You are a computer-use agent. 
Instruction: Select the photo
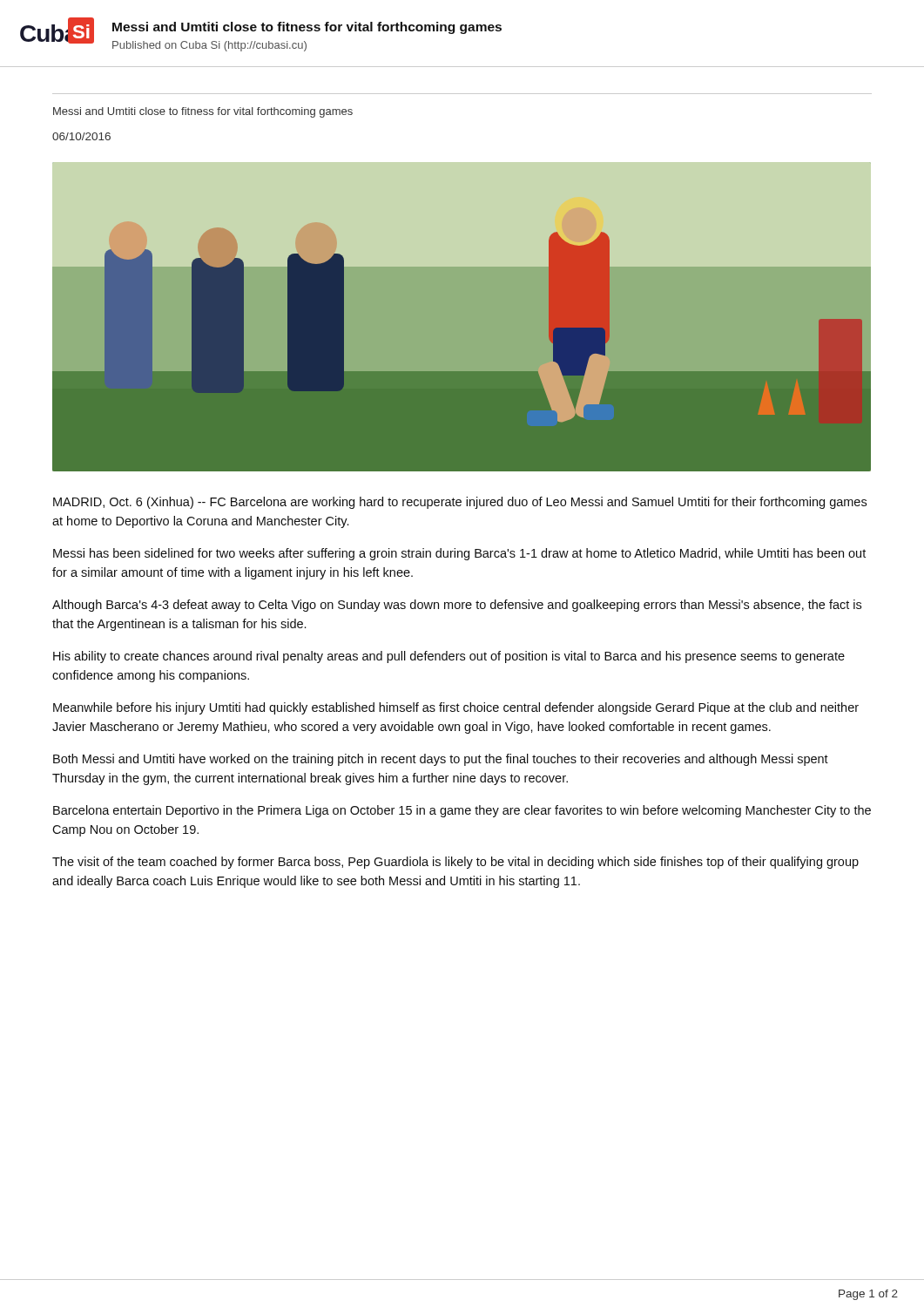462,317
